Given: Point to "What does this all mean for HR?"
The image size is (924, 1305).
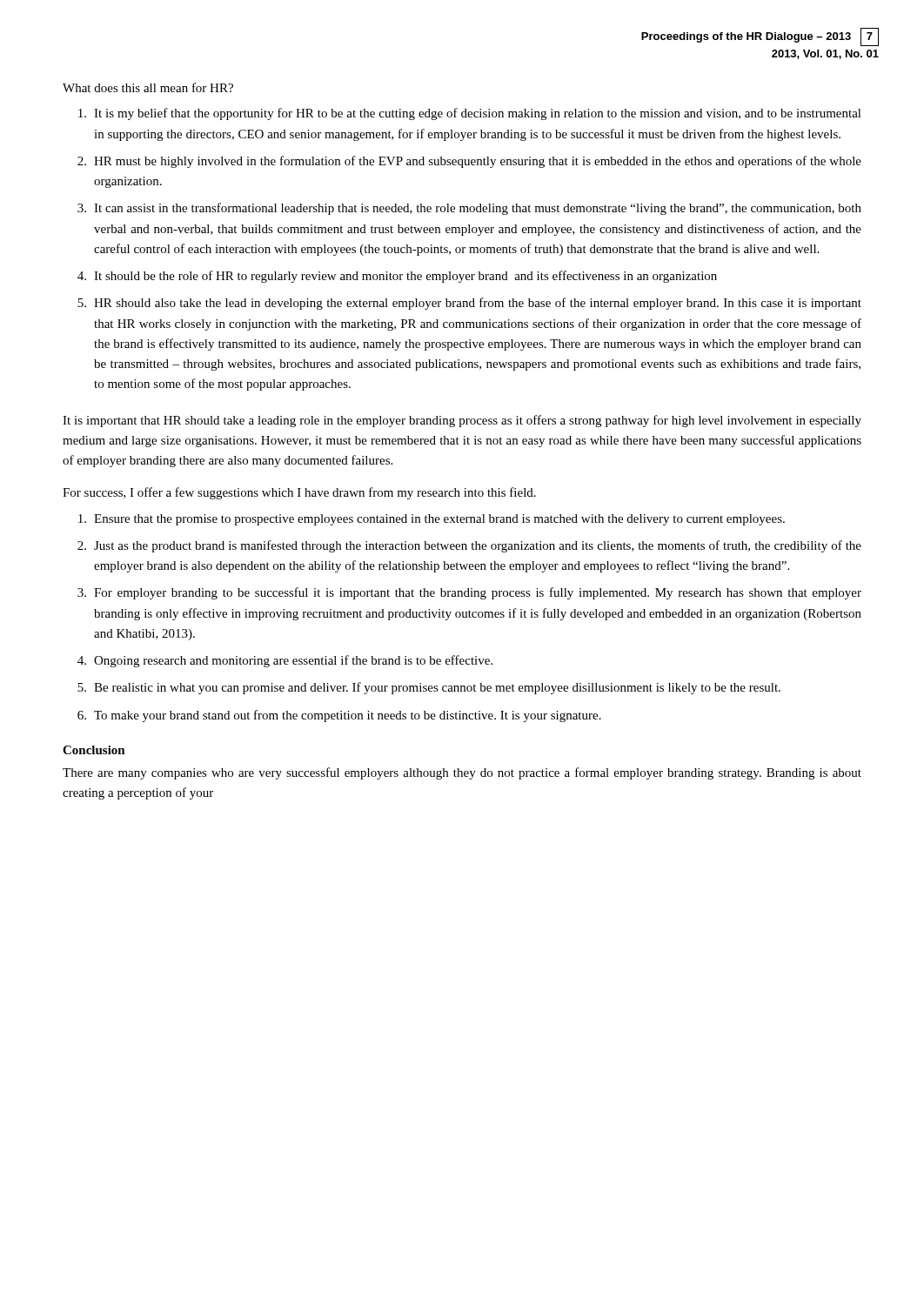Looking at the screenshot, I should 148,88.
